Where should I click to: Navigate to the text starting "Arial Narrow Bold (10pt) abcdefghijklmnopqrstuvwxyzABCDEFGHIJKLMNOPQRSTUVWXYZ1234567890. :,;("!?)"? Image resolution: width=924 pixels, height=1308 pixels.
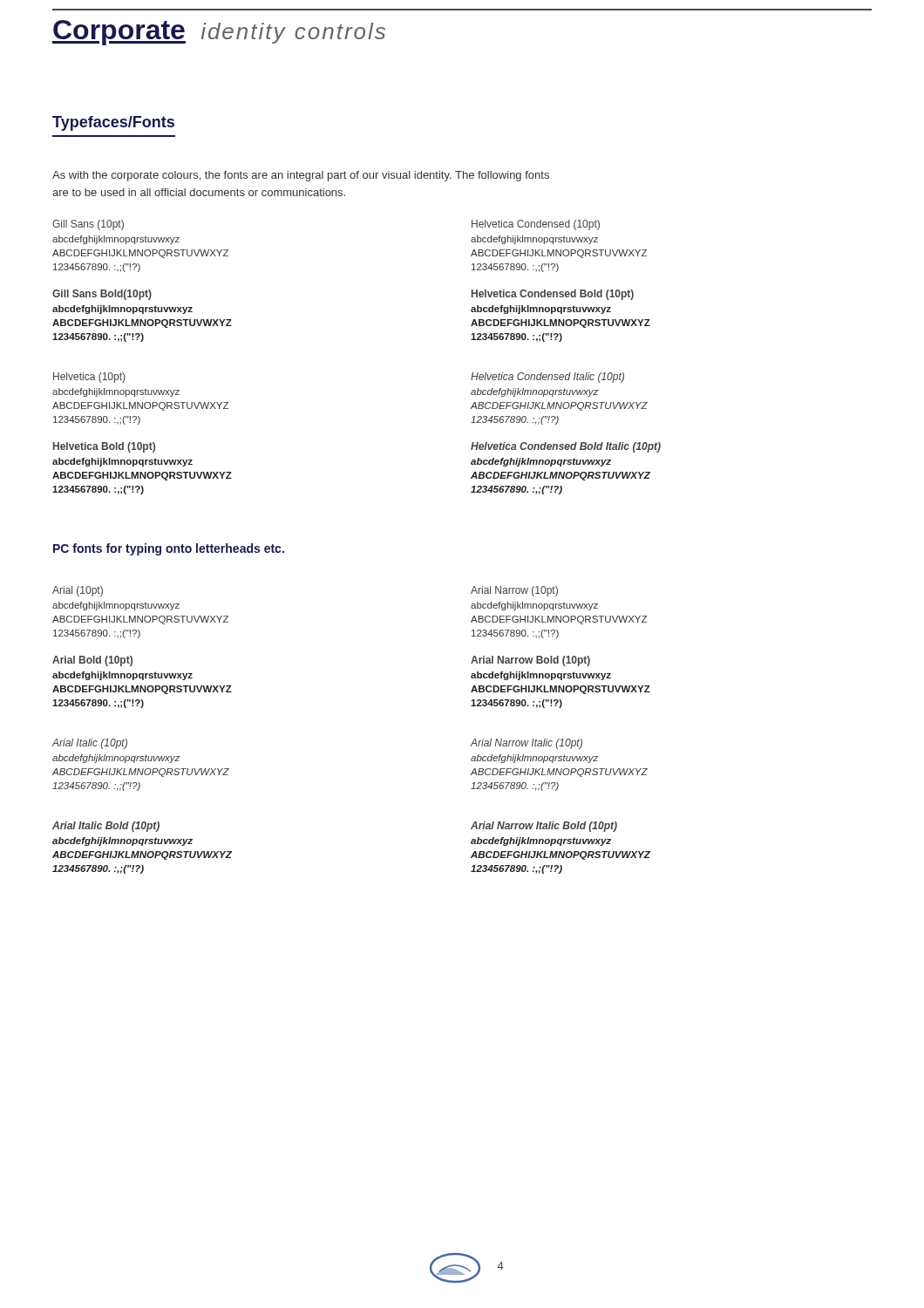530,661
